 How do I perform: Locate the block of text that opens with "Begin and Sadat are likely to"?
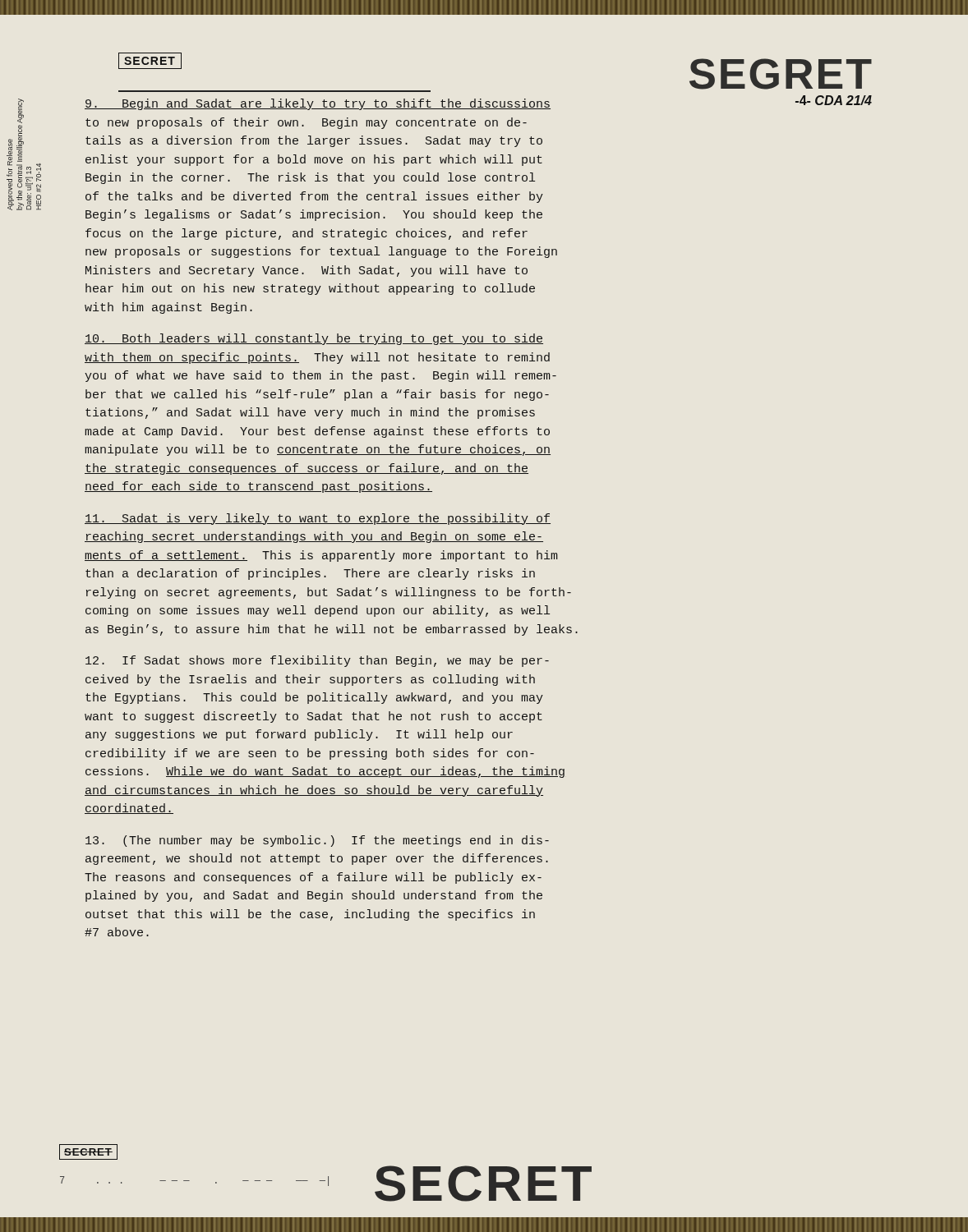(321, 206)
